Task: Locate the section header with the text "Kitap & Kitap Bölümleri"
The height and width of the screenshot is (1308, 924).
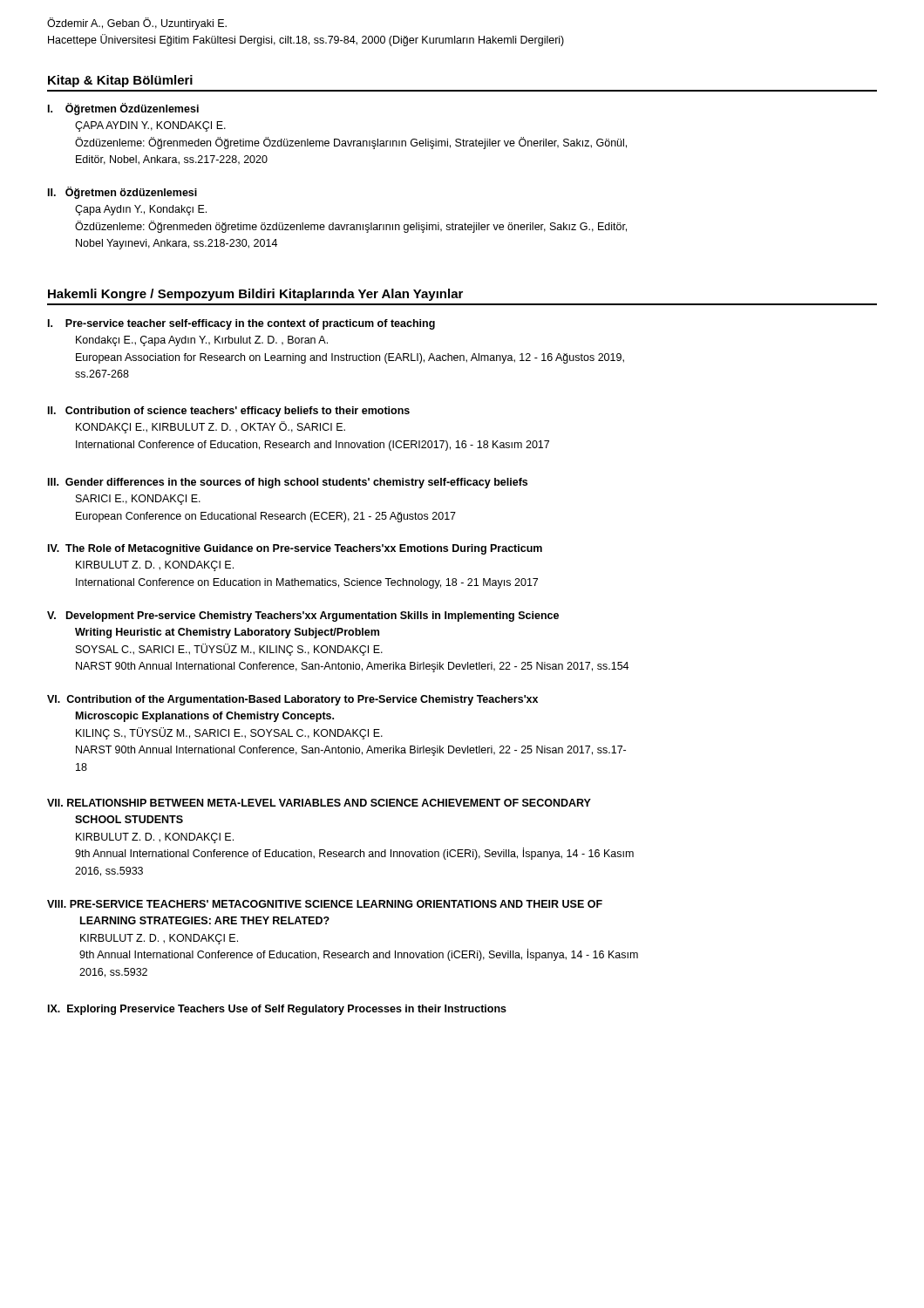Action: pos(120,80)
